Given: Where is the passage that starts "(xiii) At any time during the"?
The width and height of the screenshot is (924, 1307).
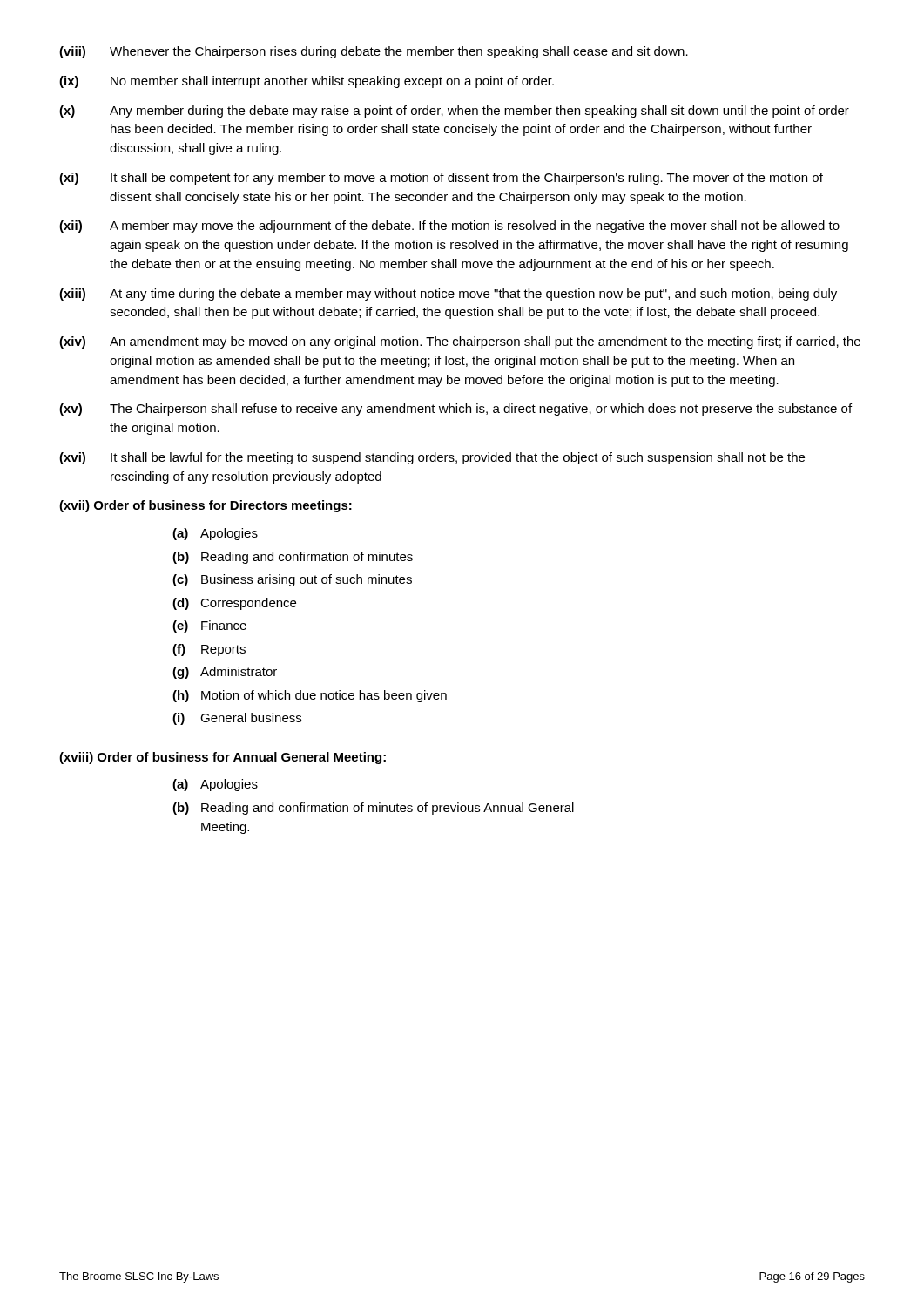Looking at the screenshot, I should 462,303.
